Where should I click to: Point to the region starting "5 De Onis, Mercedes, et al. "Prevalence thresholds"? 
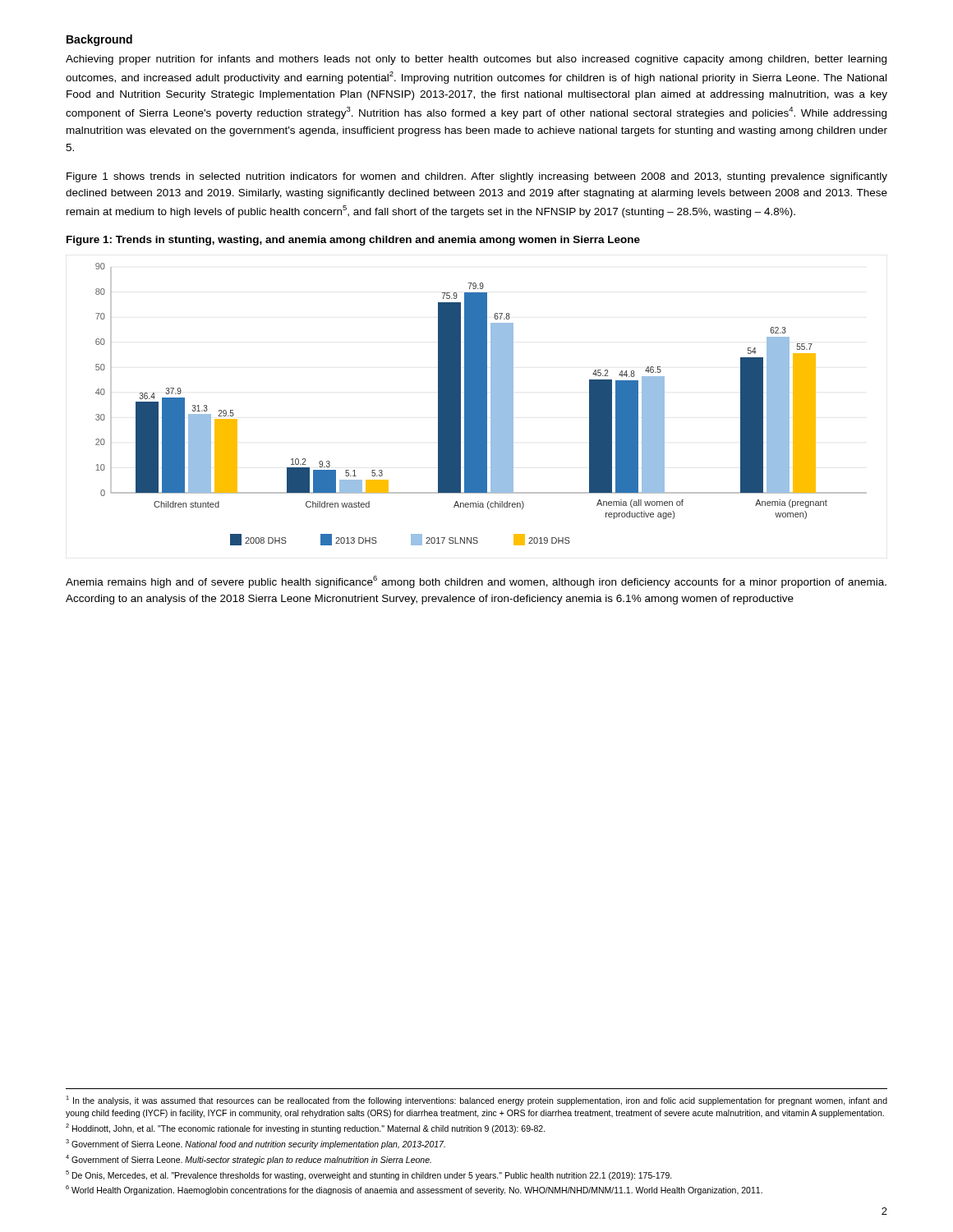[x=369, y=1174]
